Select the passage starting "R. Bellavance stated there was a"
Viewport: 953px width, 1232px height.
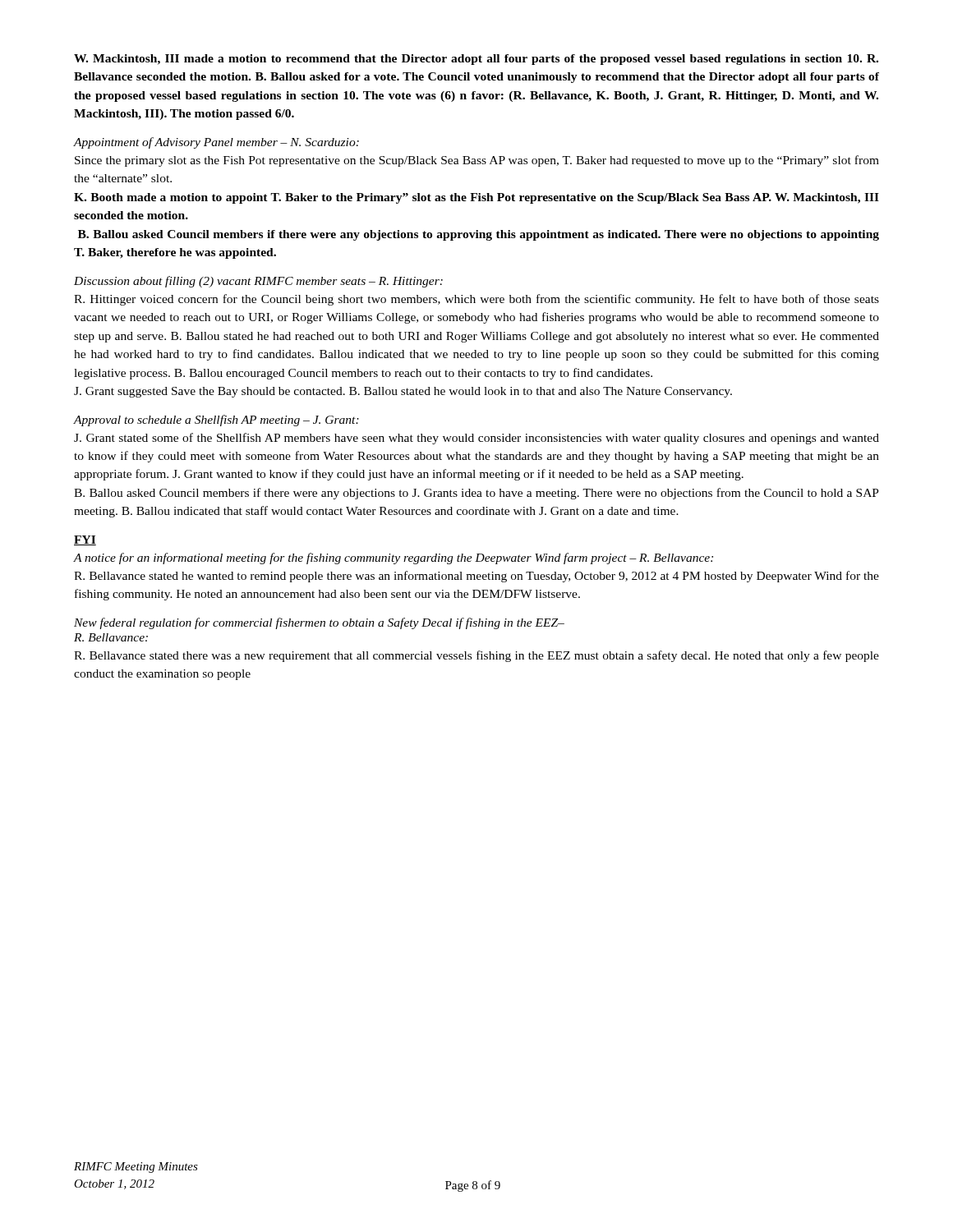tap(476, 664)
